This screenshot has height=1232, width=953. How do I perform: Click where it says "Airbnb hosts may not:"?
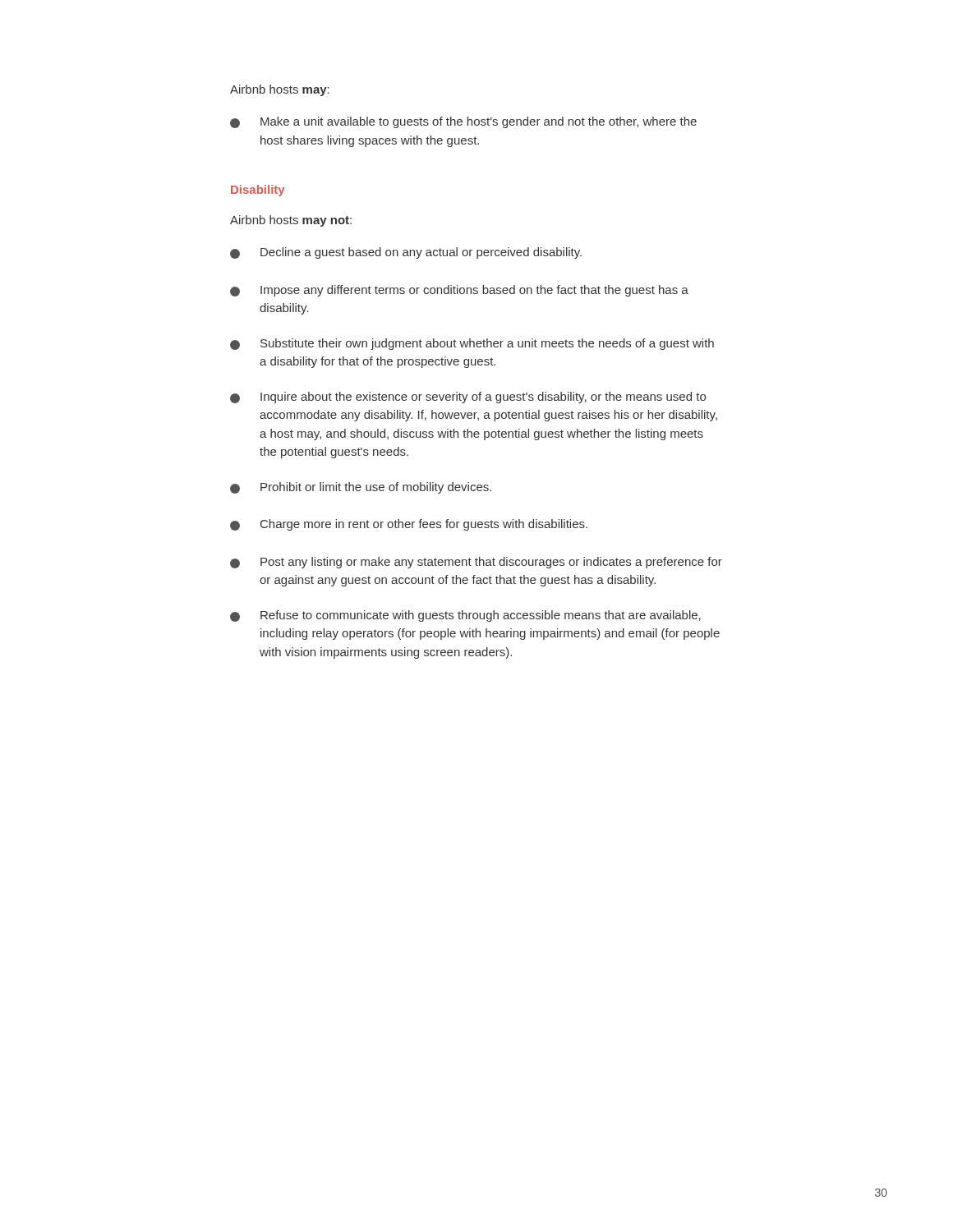(x=291, y=220)
